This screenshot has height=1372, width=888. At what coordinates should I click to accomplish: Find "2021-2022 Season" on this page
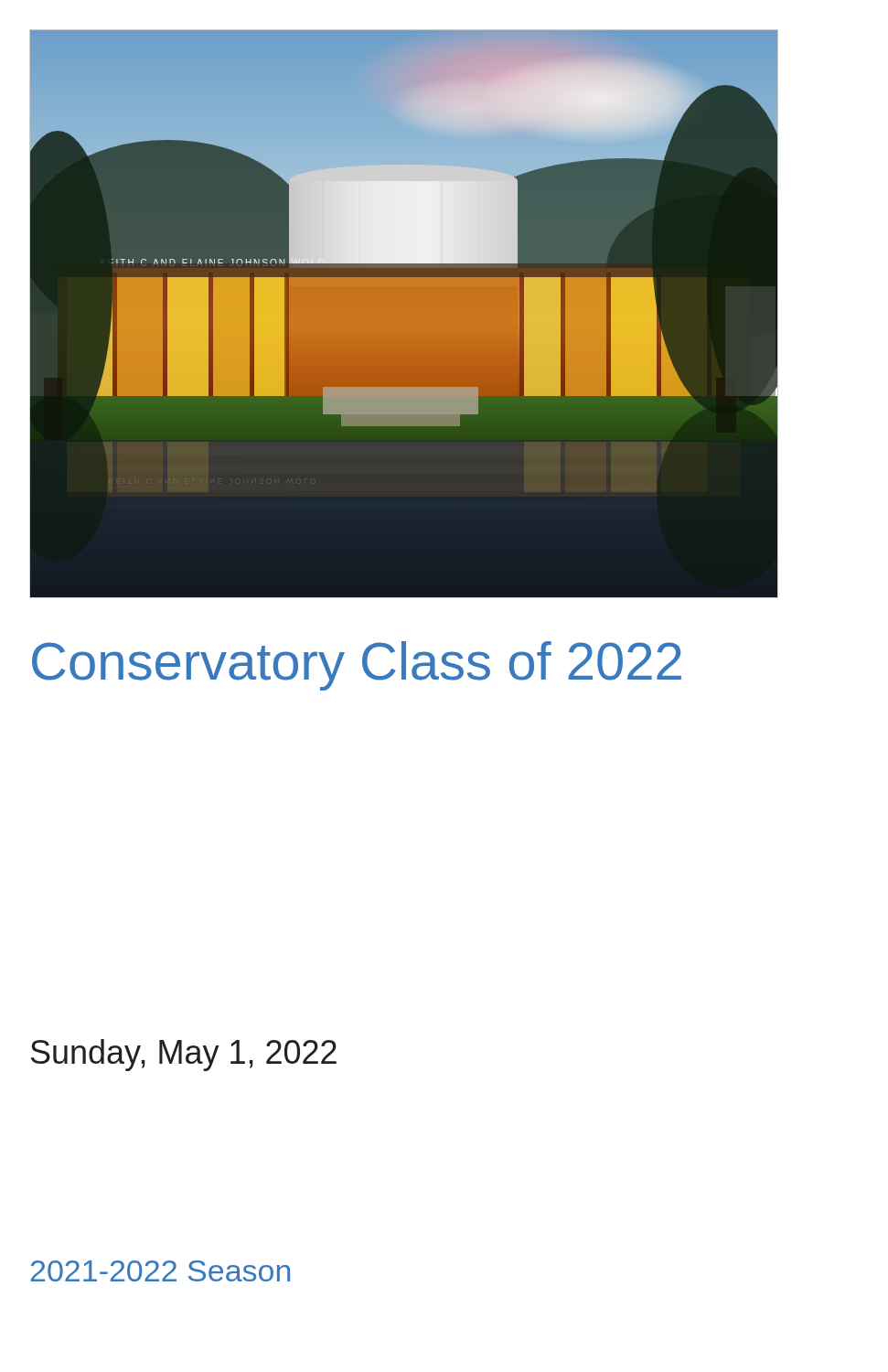pos(161,1270)
